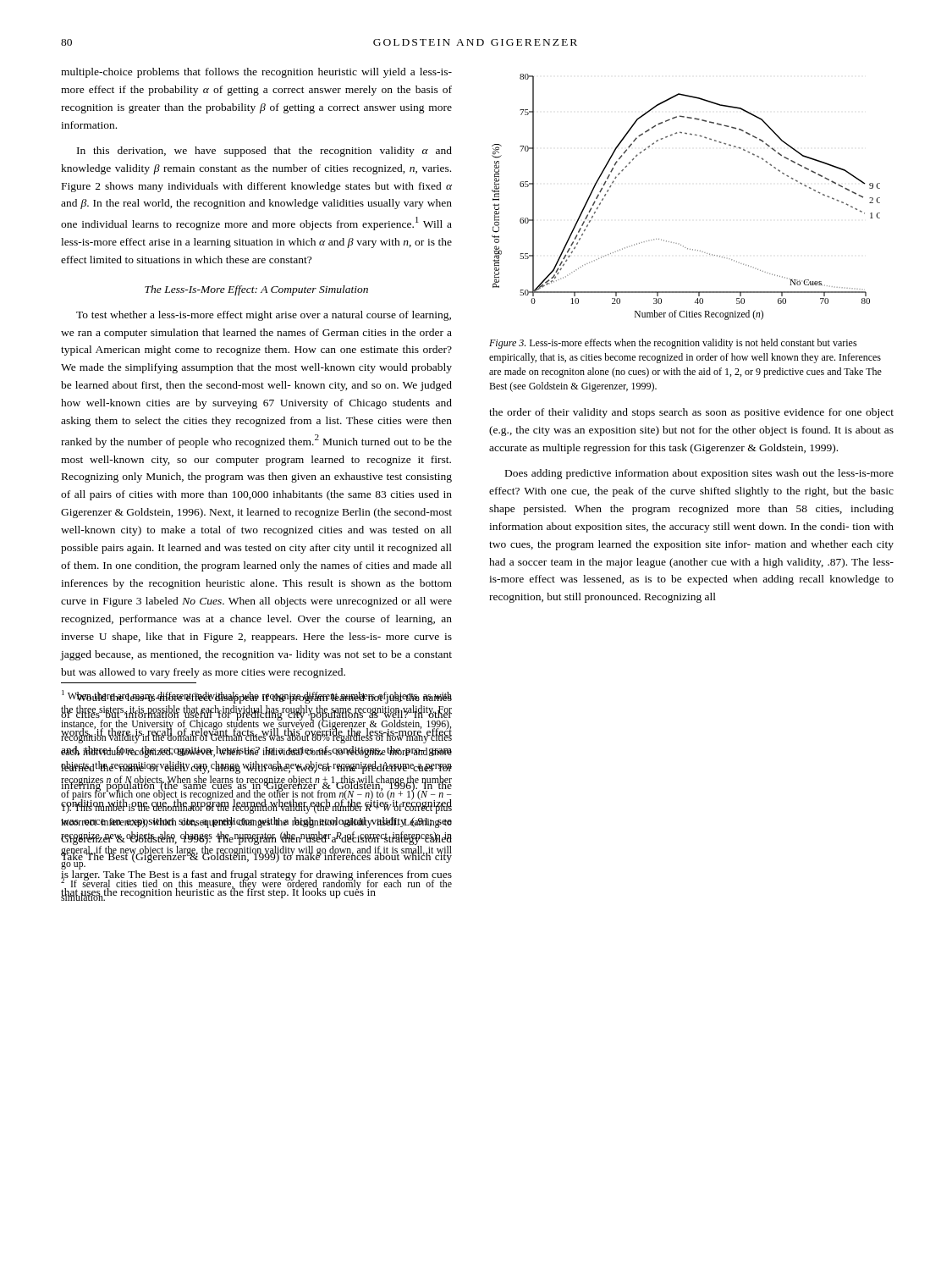952x1270 pixels.
Task: Locate the text block that says "multiple-choice problems that"
Action: click(256, 99)
